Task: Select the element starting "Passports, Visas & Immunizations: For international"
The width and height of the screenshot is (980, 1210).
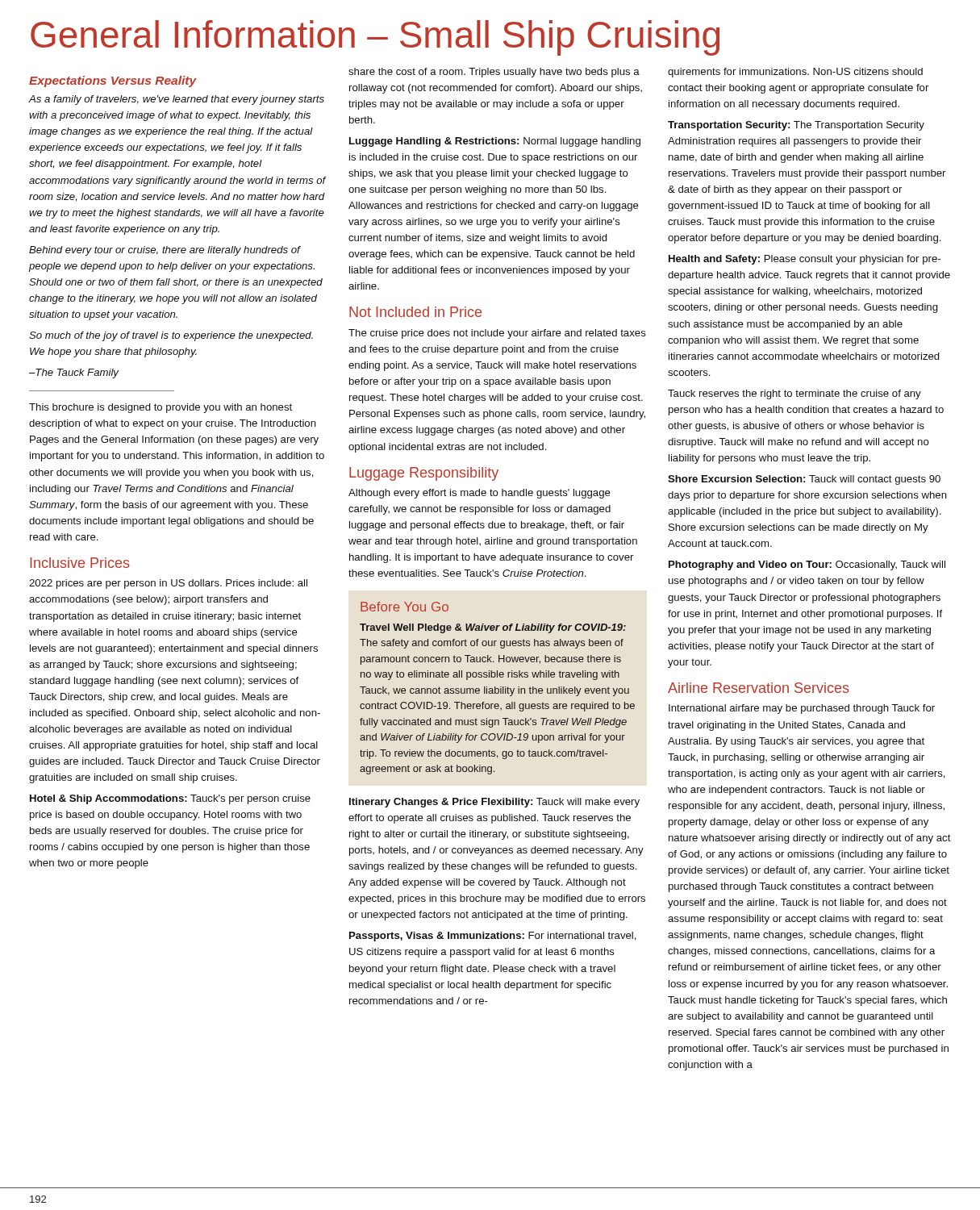Action: (498, 968)
